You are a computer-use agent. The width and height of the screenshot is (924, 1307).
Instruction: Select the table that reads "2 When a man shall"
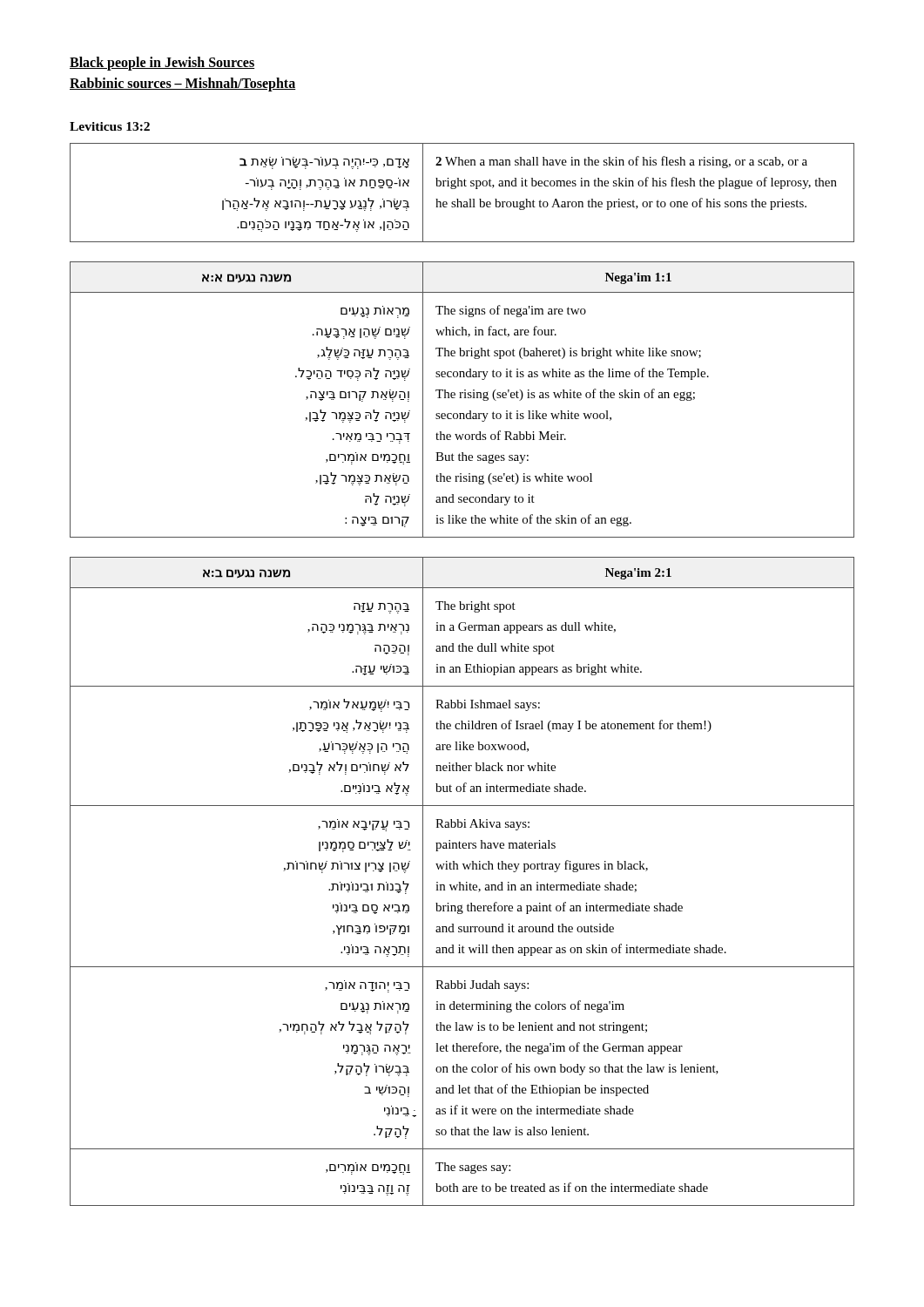(x=462, y=193)
